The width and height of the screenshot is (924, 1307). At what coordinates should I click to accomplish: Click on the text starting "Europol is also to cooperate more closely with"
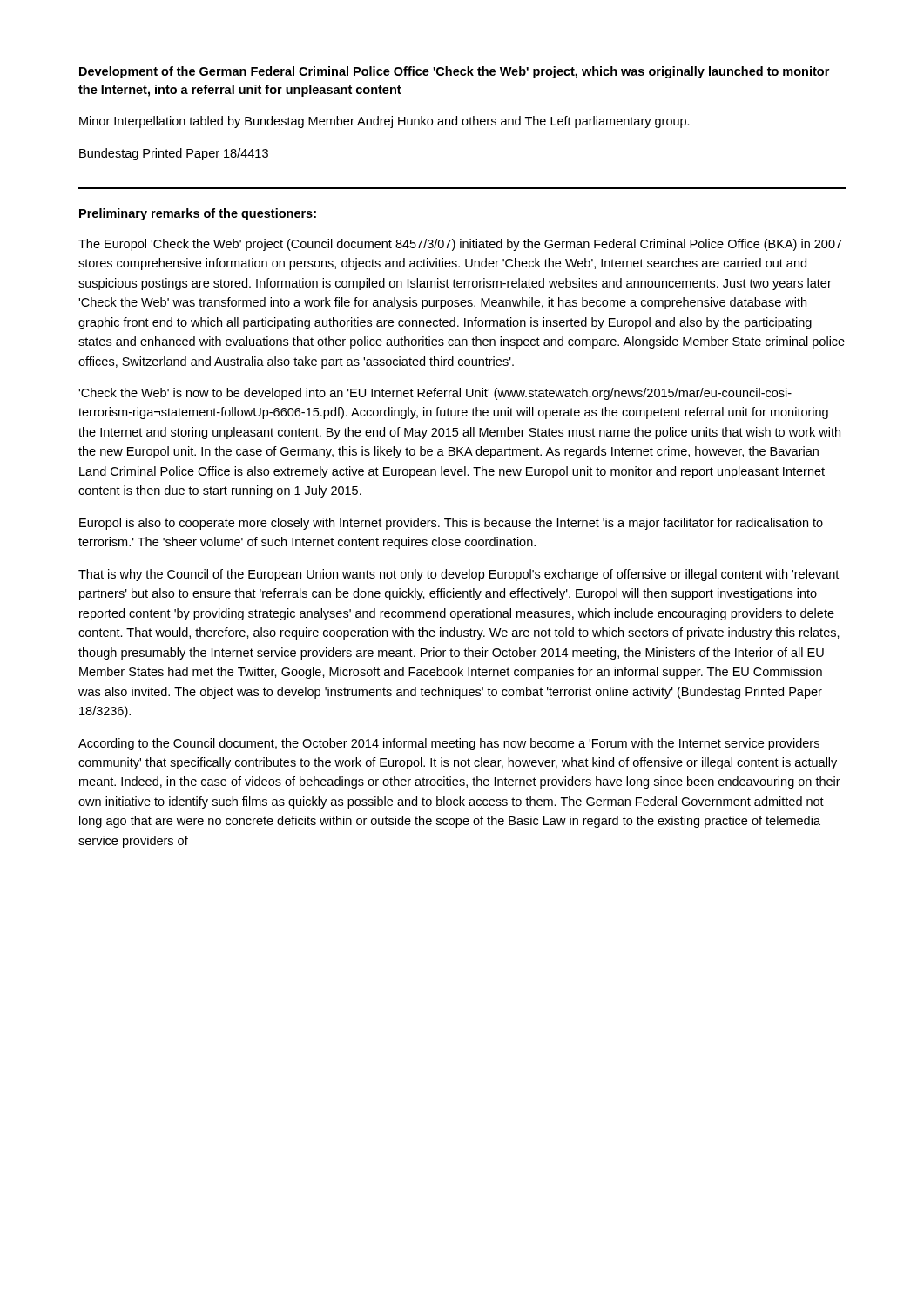[x=451, y=532]
